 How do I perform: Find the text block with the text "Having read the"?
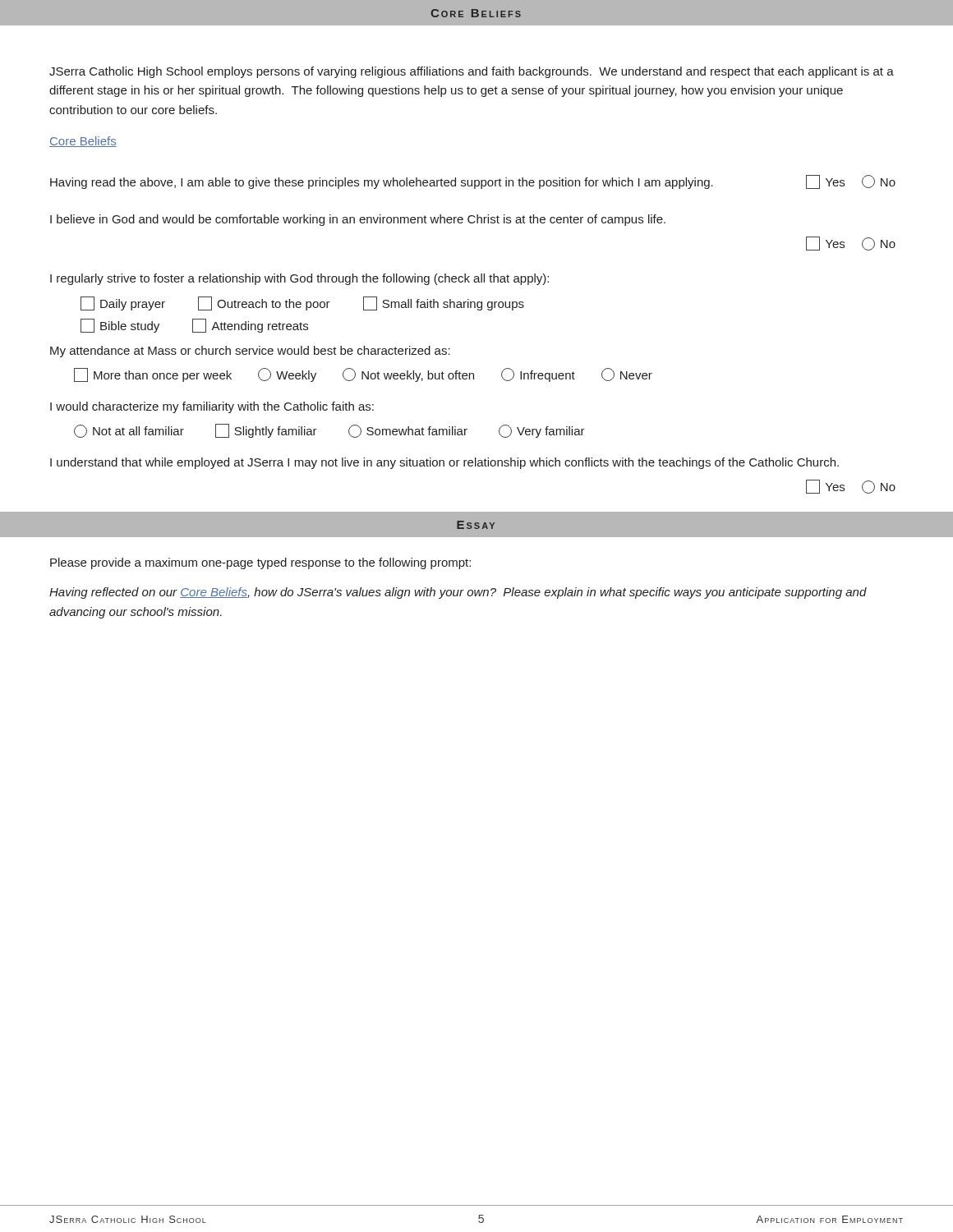(476, 182)
